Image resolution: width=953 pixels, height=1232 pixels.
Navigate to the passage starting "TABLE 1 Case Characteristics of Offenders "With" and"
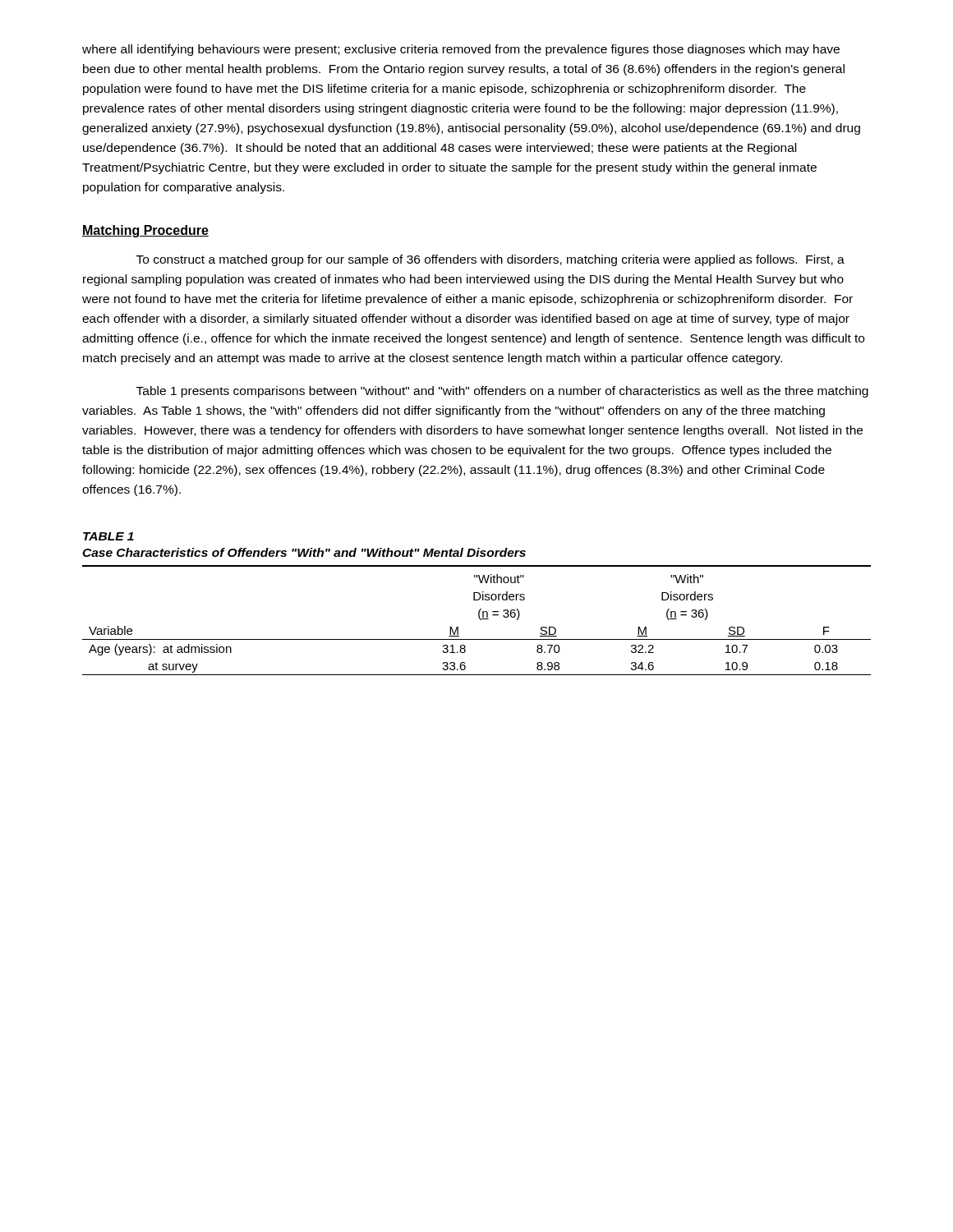[476, 545]
